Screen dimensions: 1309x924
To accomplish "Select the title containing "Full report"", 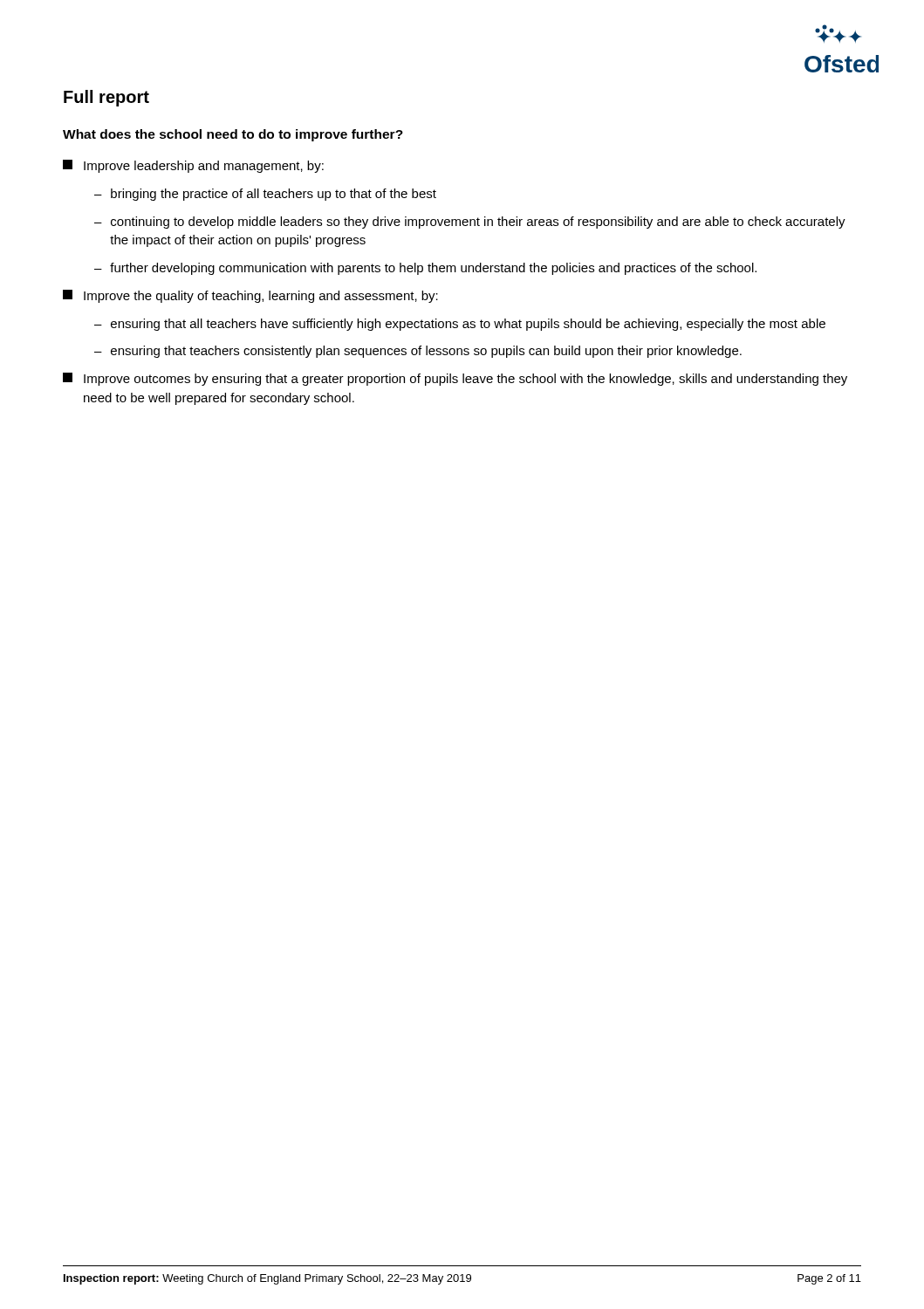I will pos(106,97).
